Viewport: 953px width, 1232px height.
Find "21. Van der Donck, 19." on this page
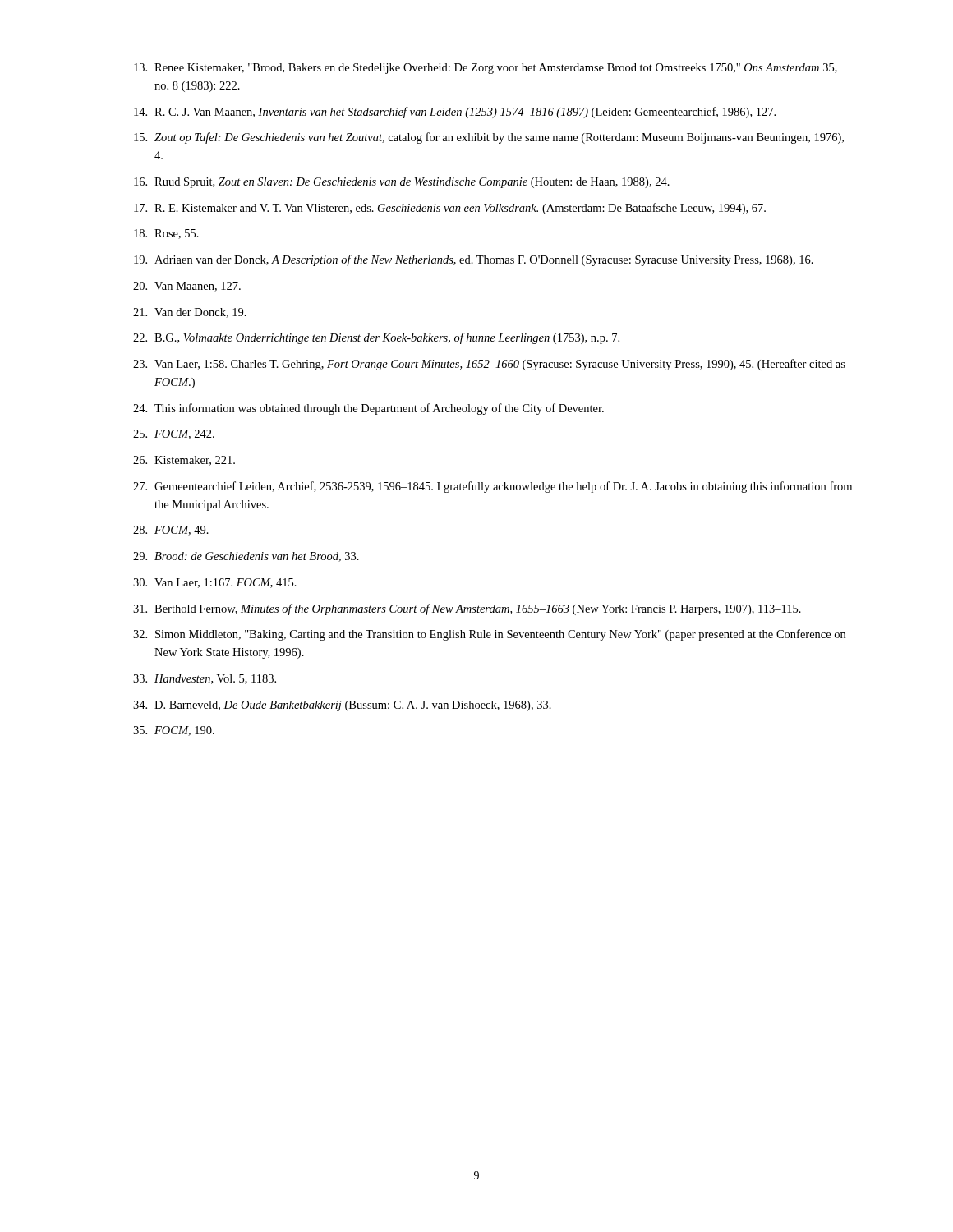190,313
